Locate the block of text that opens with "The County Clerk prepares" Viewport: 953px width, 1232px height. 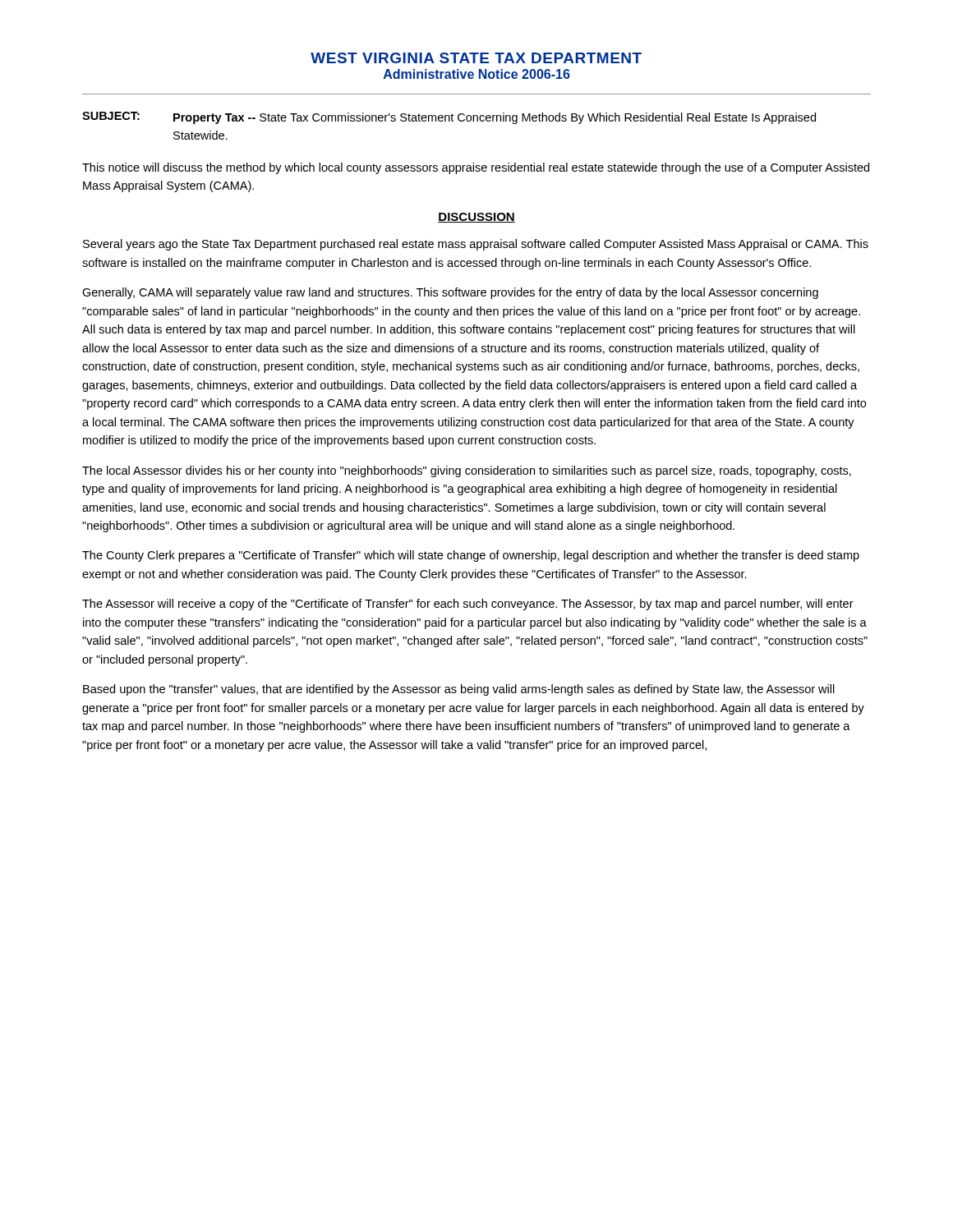[471, 565]
